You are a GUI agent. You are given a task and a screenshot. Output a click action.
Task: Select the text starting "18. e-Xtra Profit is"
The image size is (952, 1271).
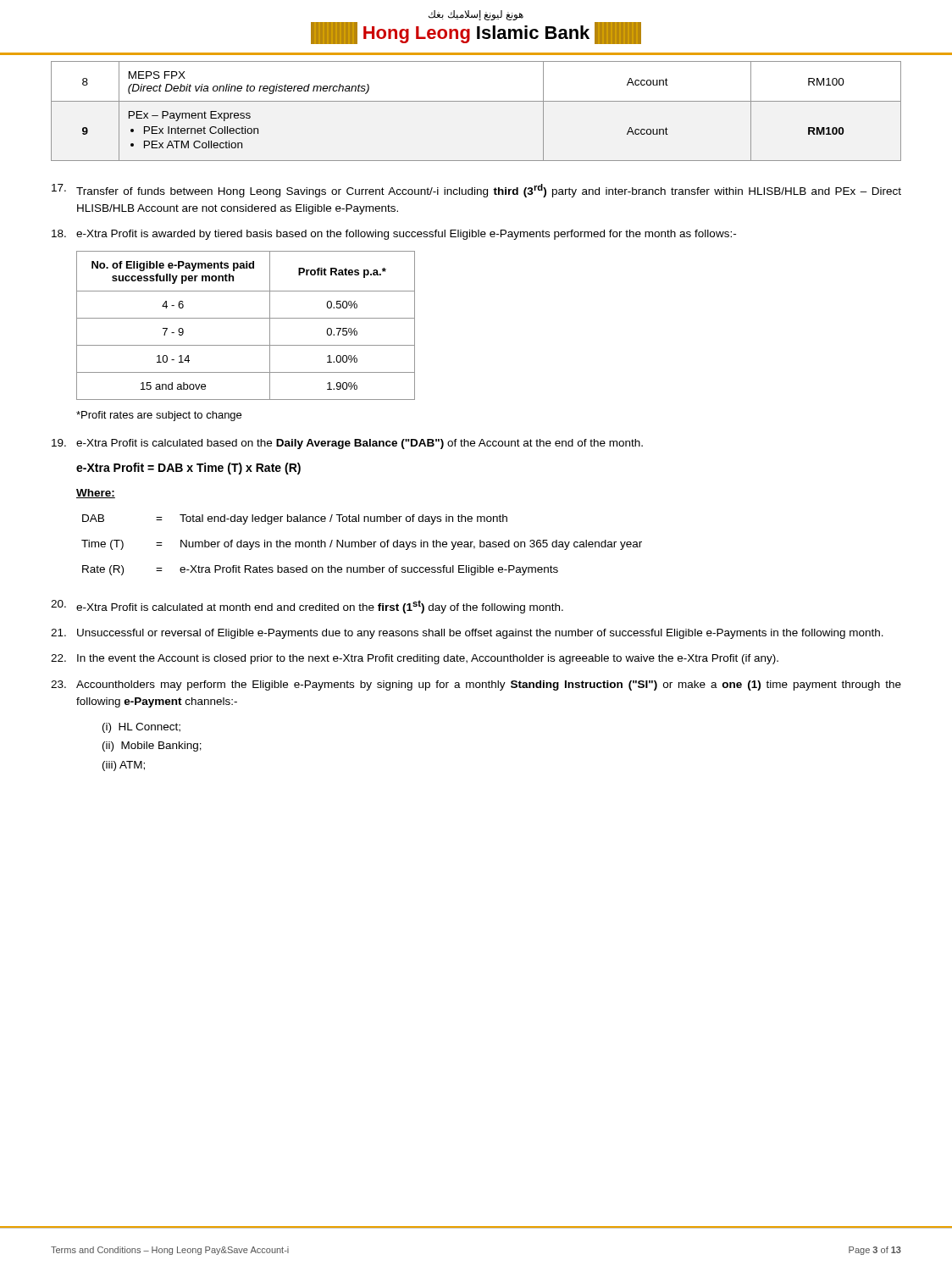(476, 234)
